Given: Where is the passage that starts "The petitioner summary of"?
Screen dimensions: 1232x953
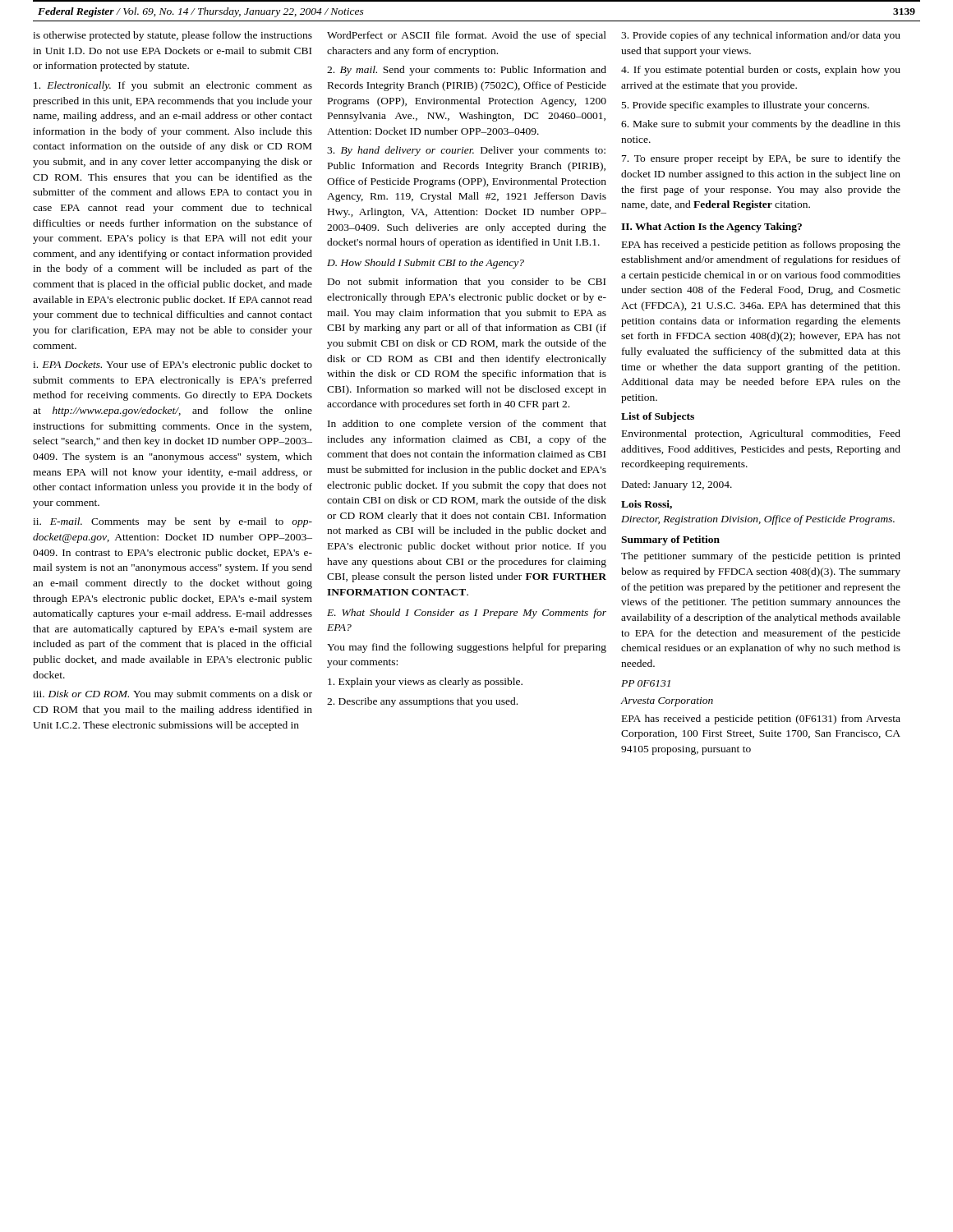Looking at the screenshot, I should tap(761, 610).
